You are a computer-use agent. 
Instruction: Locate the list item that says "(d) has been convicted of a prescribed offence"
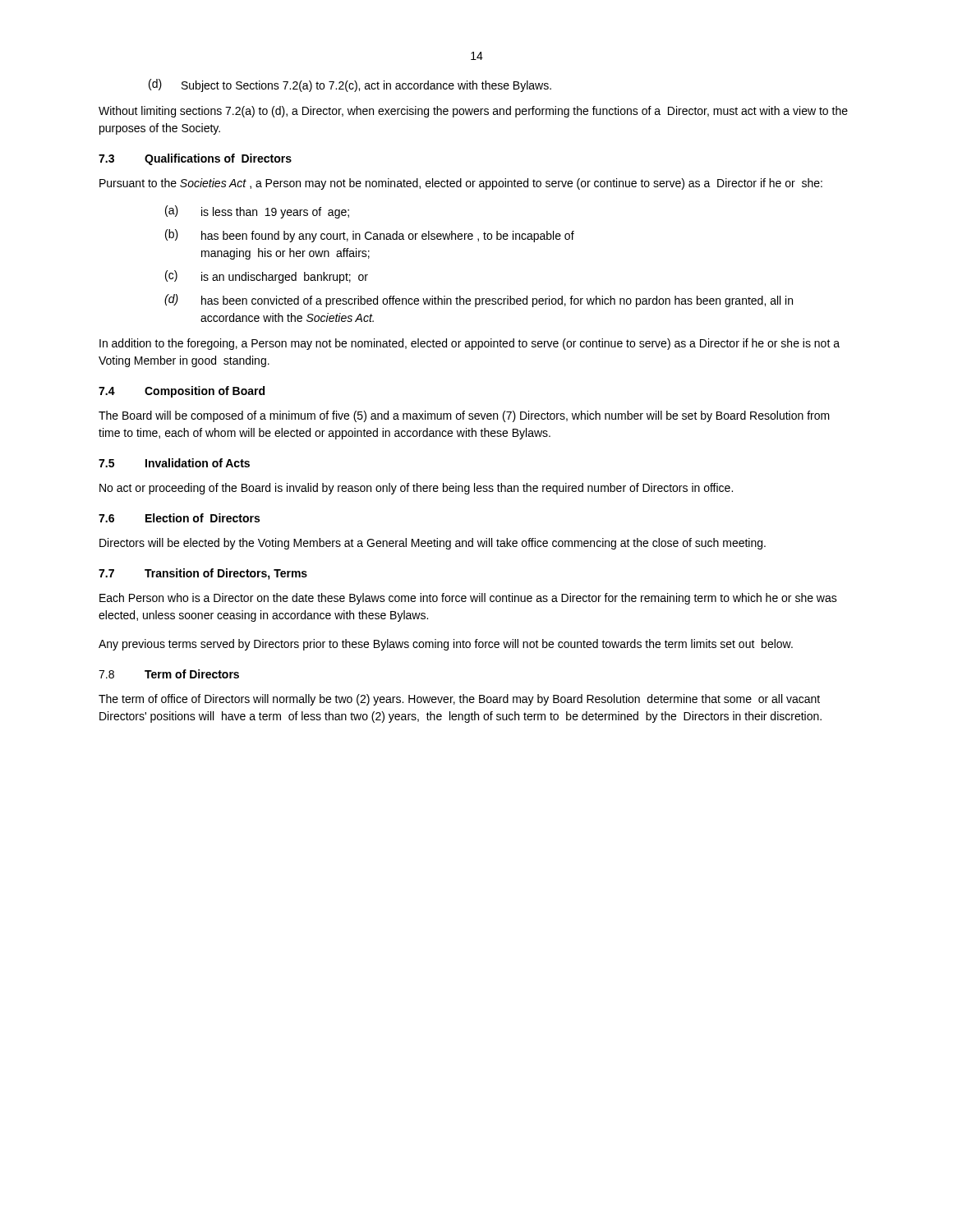(509, 310)
